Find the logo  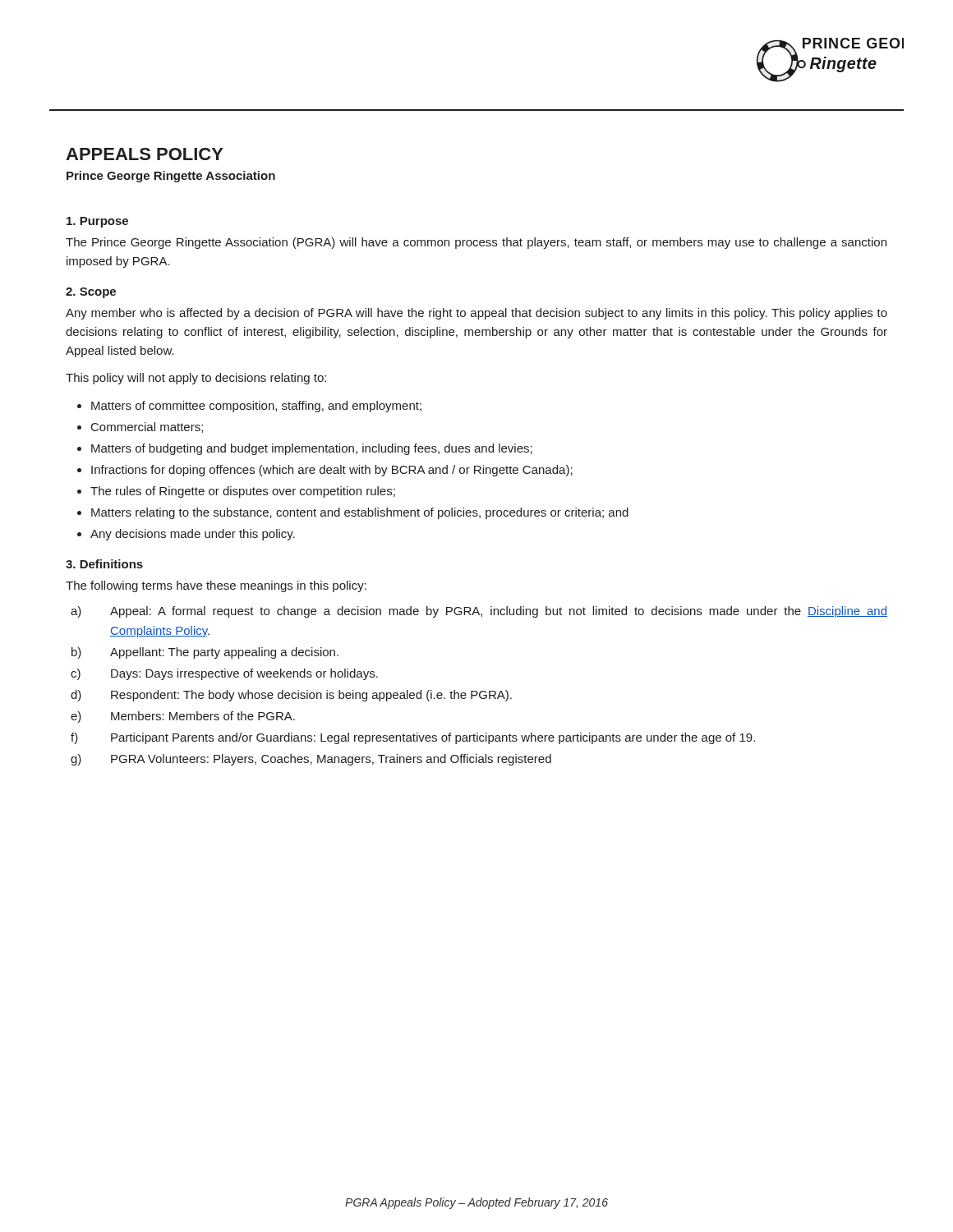(476, 57)
